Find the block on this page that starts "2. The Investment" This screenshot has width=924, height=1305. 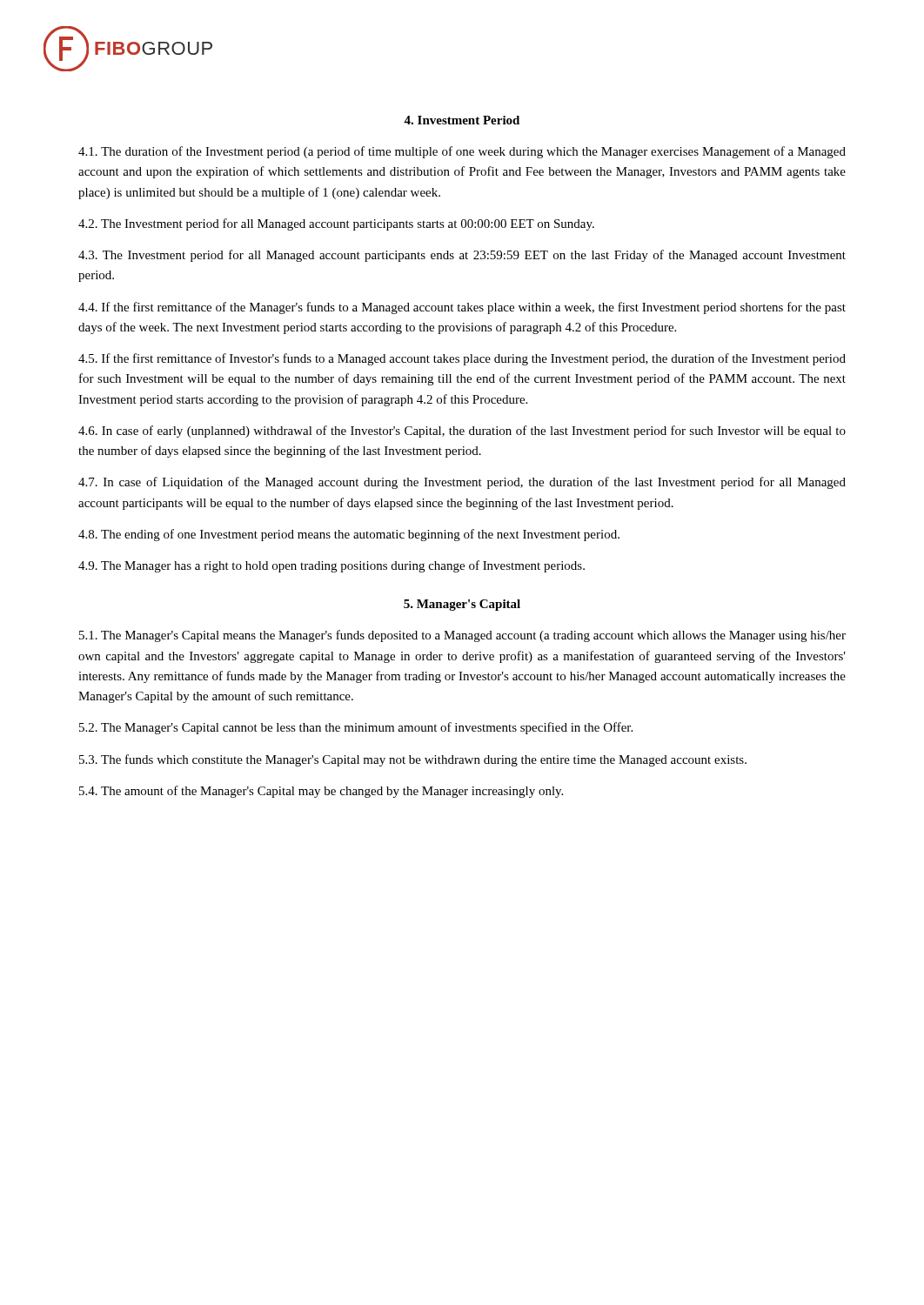337,223
